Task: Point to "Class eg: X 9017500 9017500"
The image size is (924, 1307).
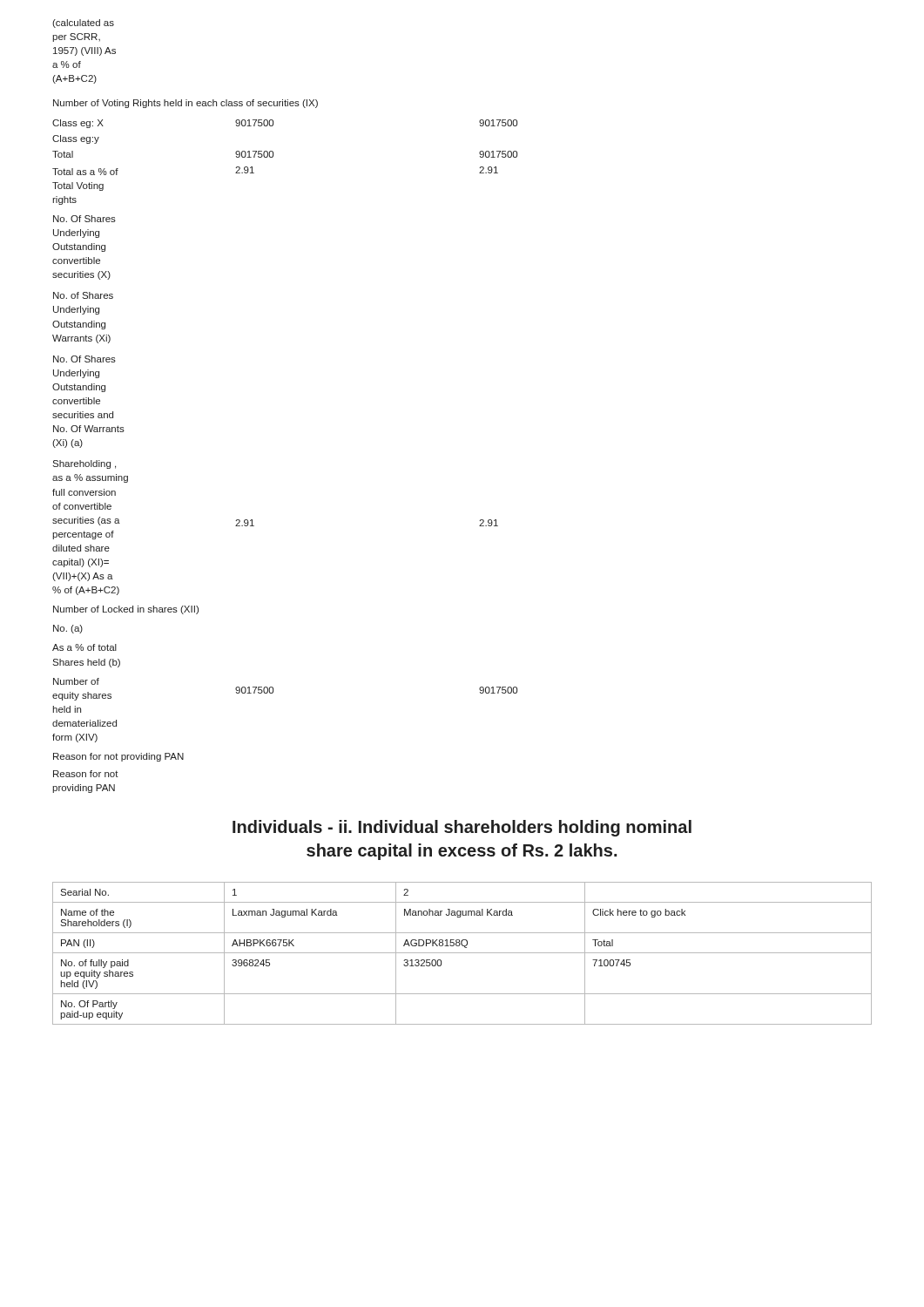Action: [74, 123]
